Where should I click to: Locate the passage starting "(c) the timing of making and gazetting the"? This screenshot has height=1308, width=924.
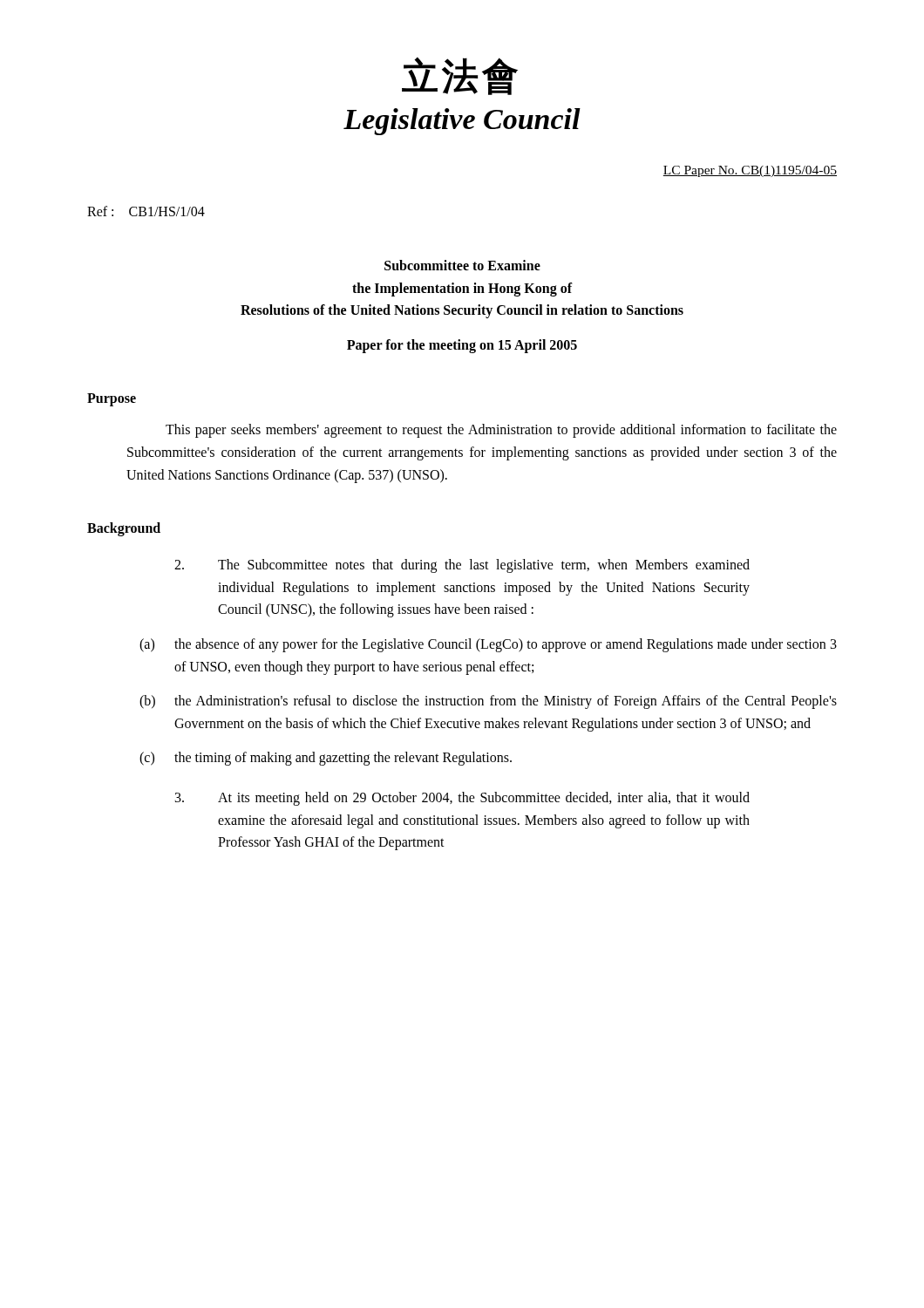488,758
